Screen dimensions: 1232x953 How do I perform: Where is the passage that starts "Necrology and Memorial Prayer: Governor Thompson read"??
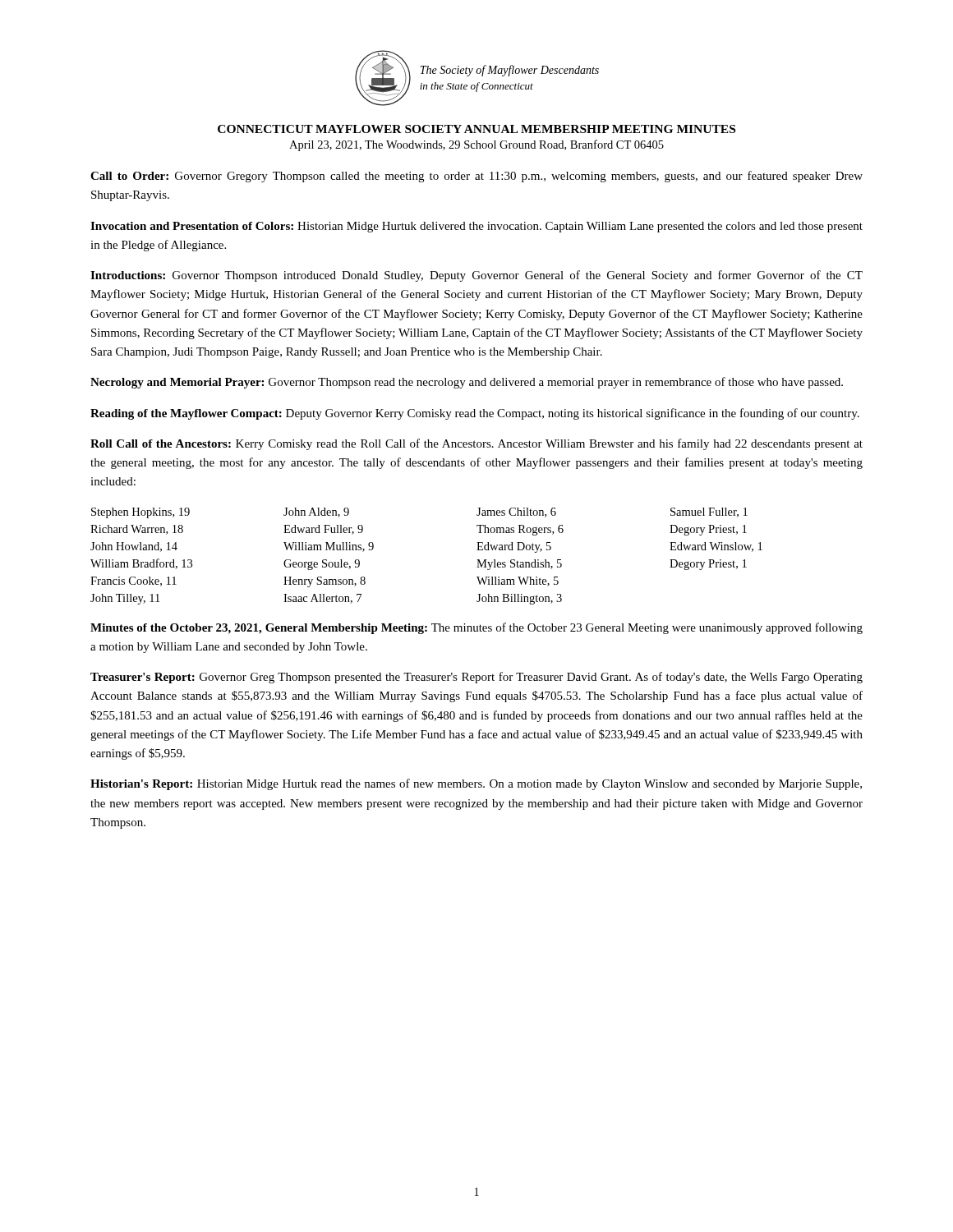click(x=467, y=382)
